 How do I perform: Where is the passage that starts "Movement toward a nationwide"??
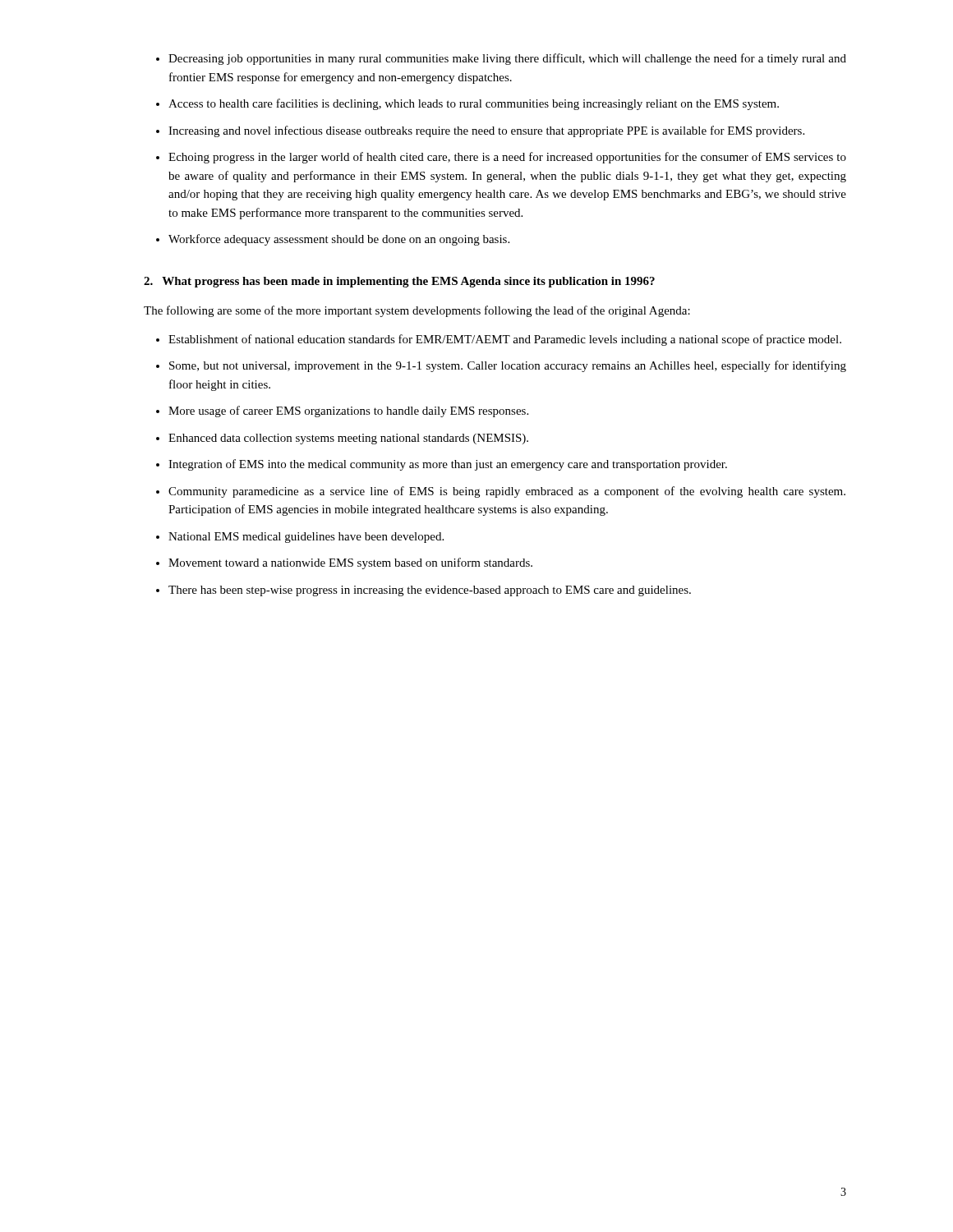507,563
